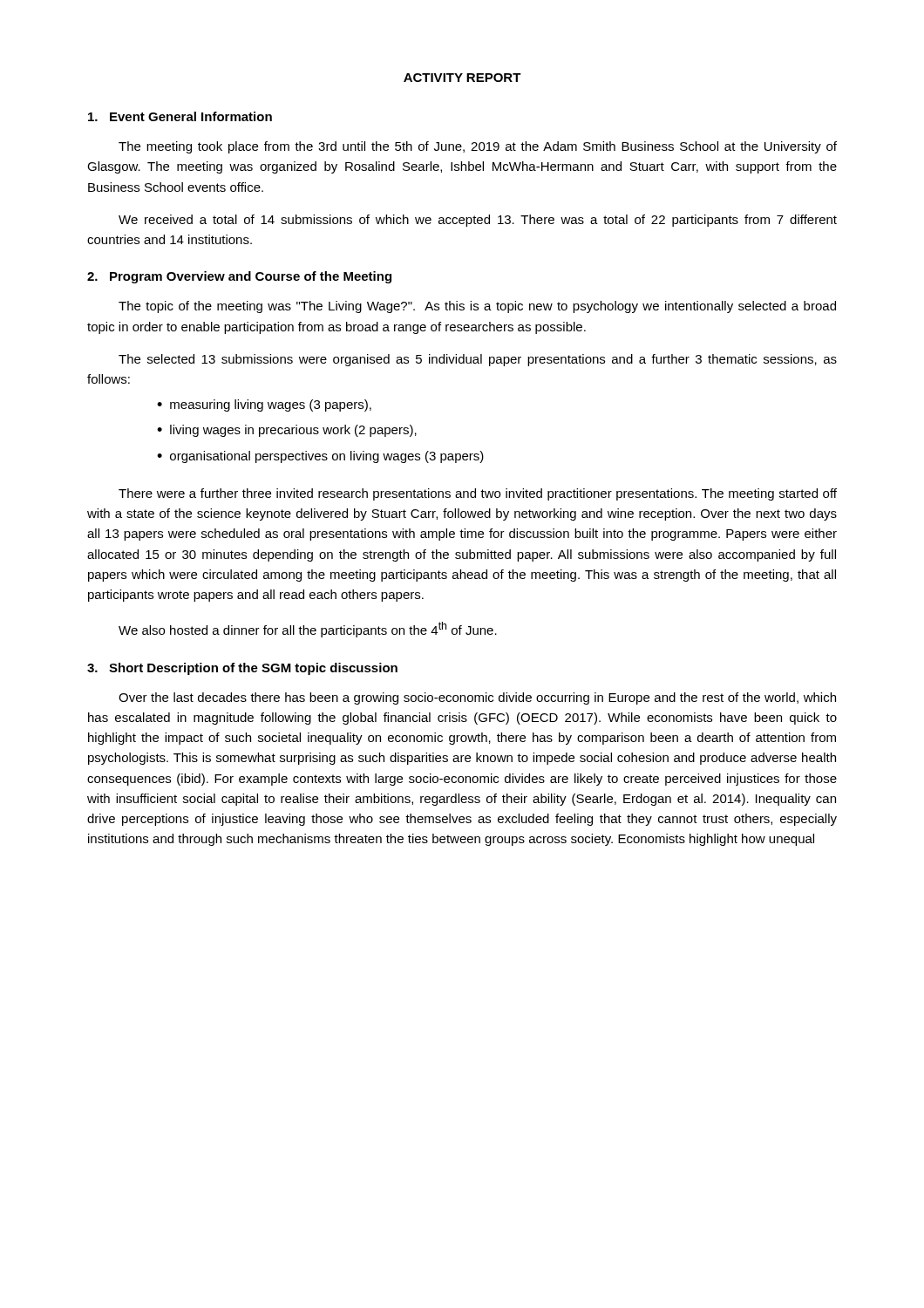Locate the block of text that opens with "The topic of"
This screenshot has width=924, height=1308.
pyautogui.click(x=462, y=316)
